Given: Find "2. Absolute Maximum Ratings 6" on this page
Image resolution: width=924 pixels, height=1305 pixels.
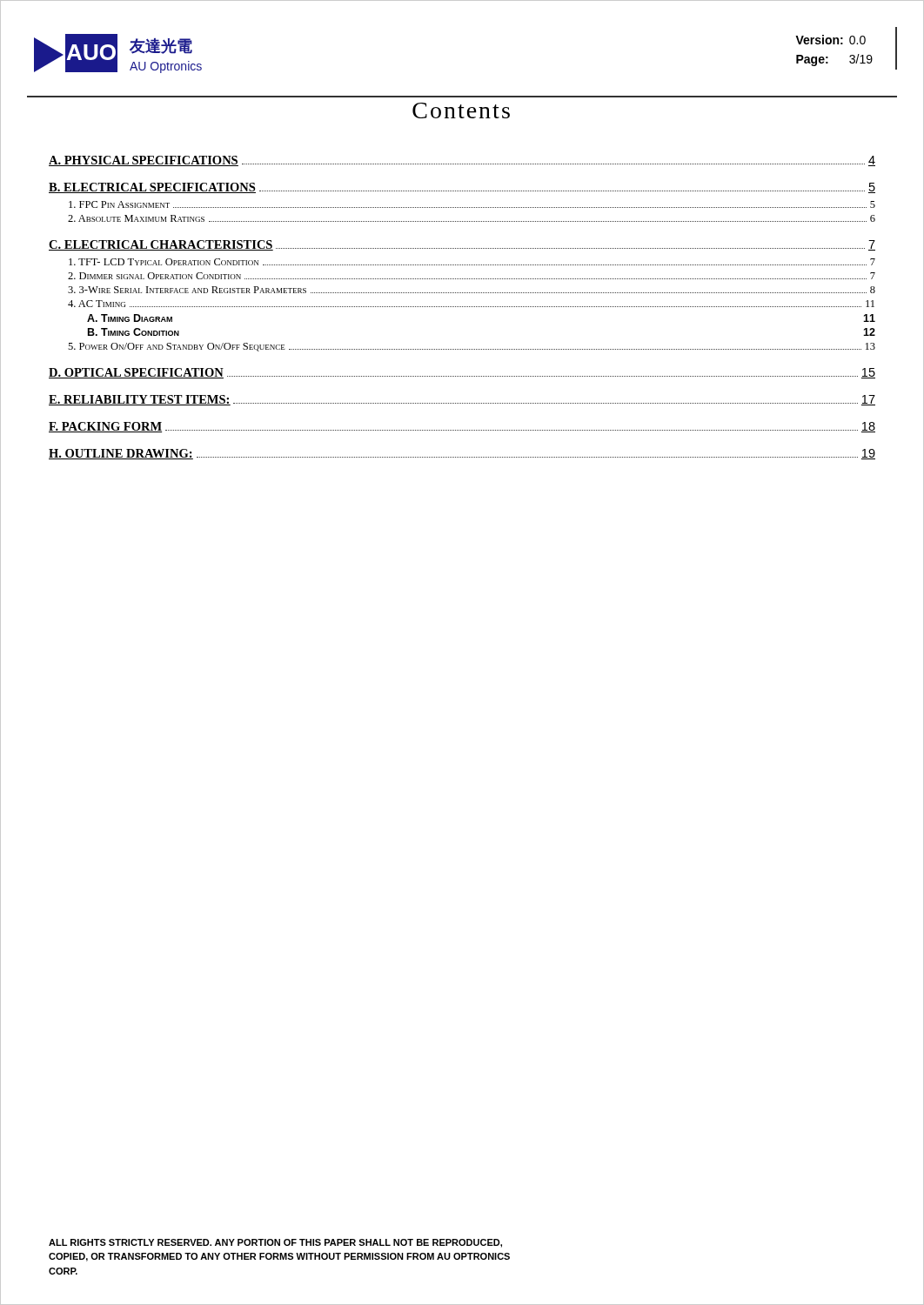Looking at the screenshot, I should tap(472, 219).
